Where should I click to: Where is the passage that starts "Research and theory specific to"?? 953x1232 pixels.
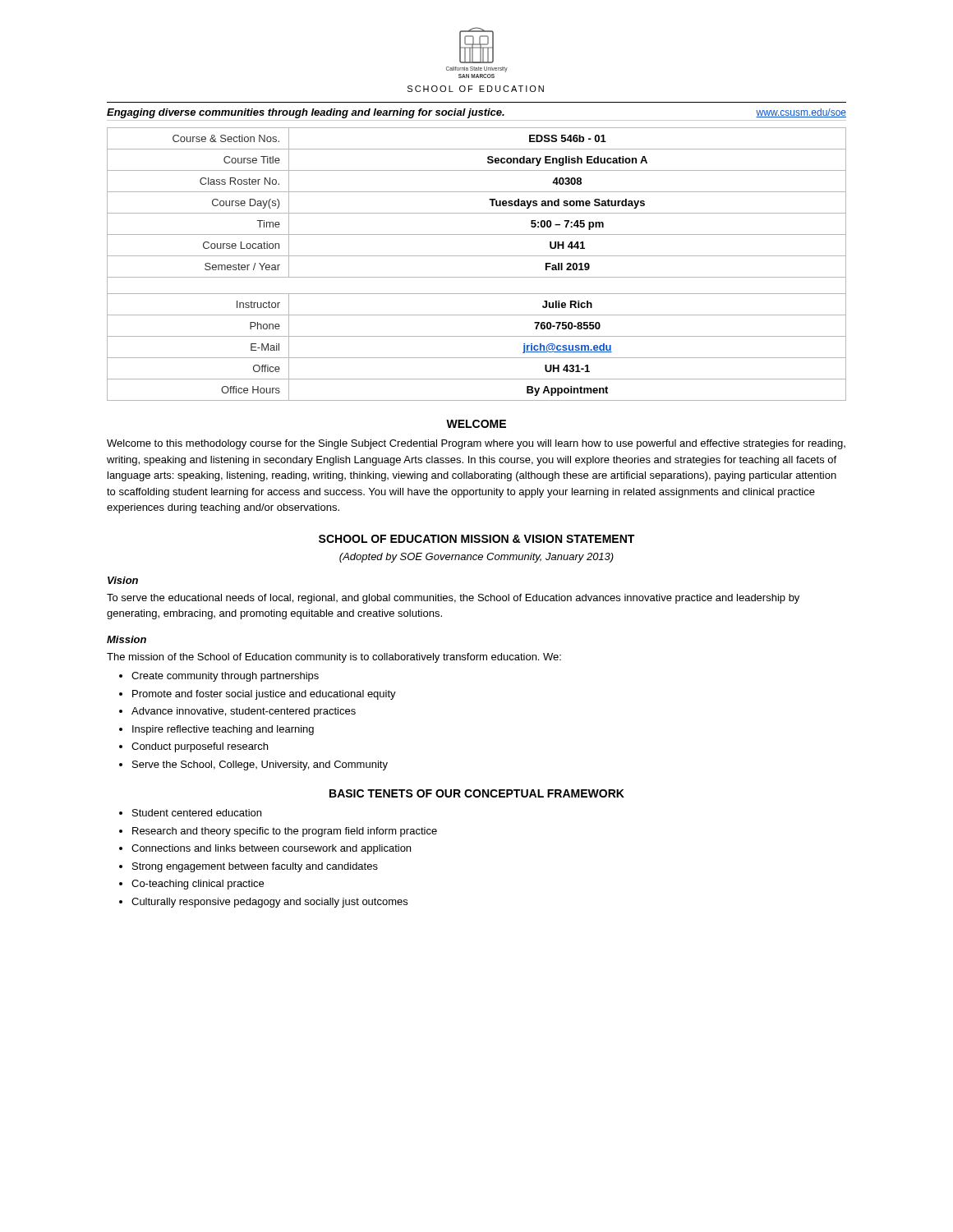point(284,830)
